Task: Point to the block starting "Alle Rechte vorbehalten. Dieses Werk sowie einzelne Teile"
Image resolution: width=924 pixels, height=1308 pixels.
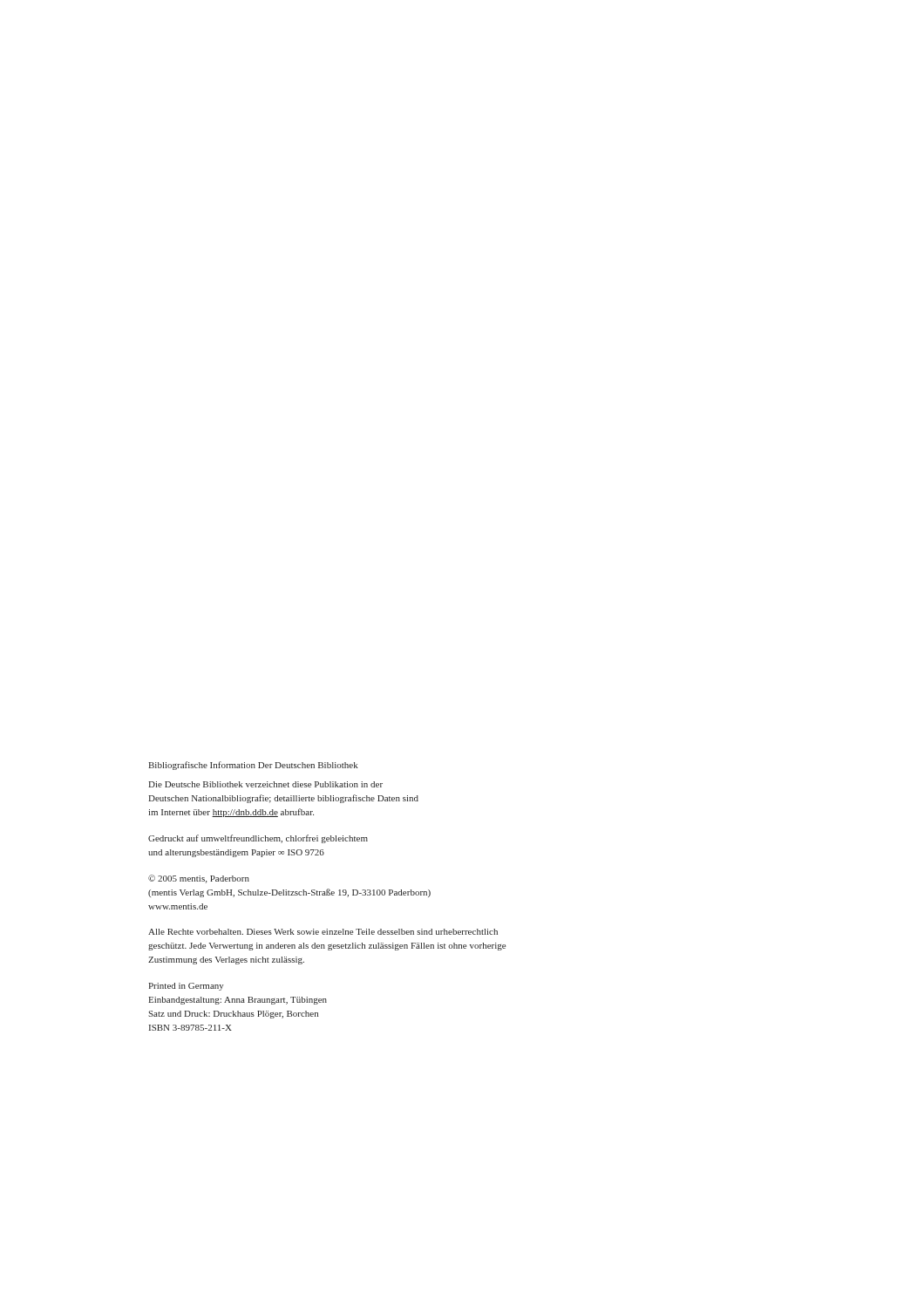Action: (x=327, y=946)
